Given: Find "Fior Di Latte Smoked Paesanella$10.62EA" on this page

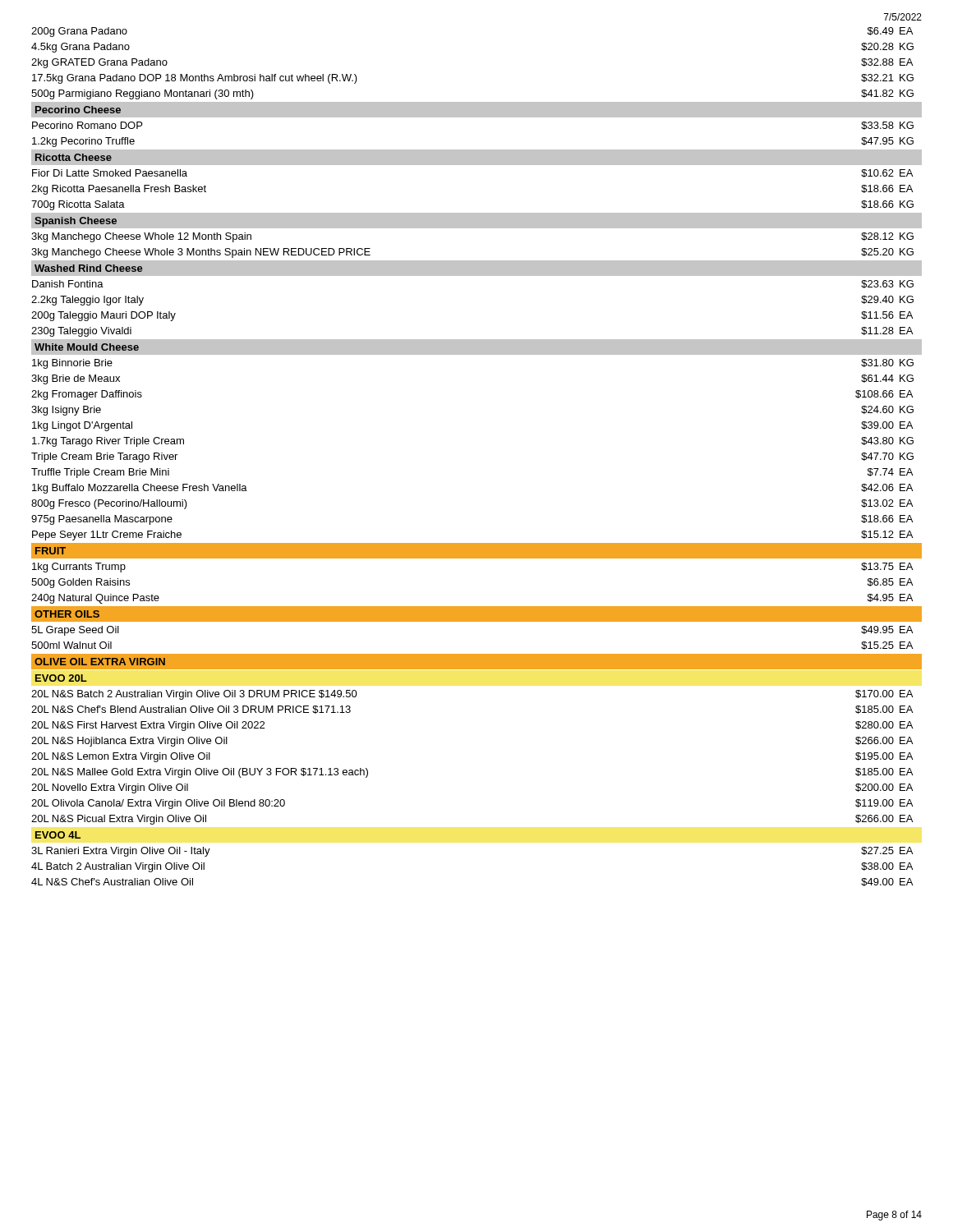Looking at the screenshot, I should pyautogui.click(x=476, y=173).
